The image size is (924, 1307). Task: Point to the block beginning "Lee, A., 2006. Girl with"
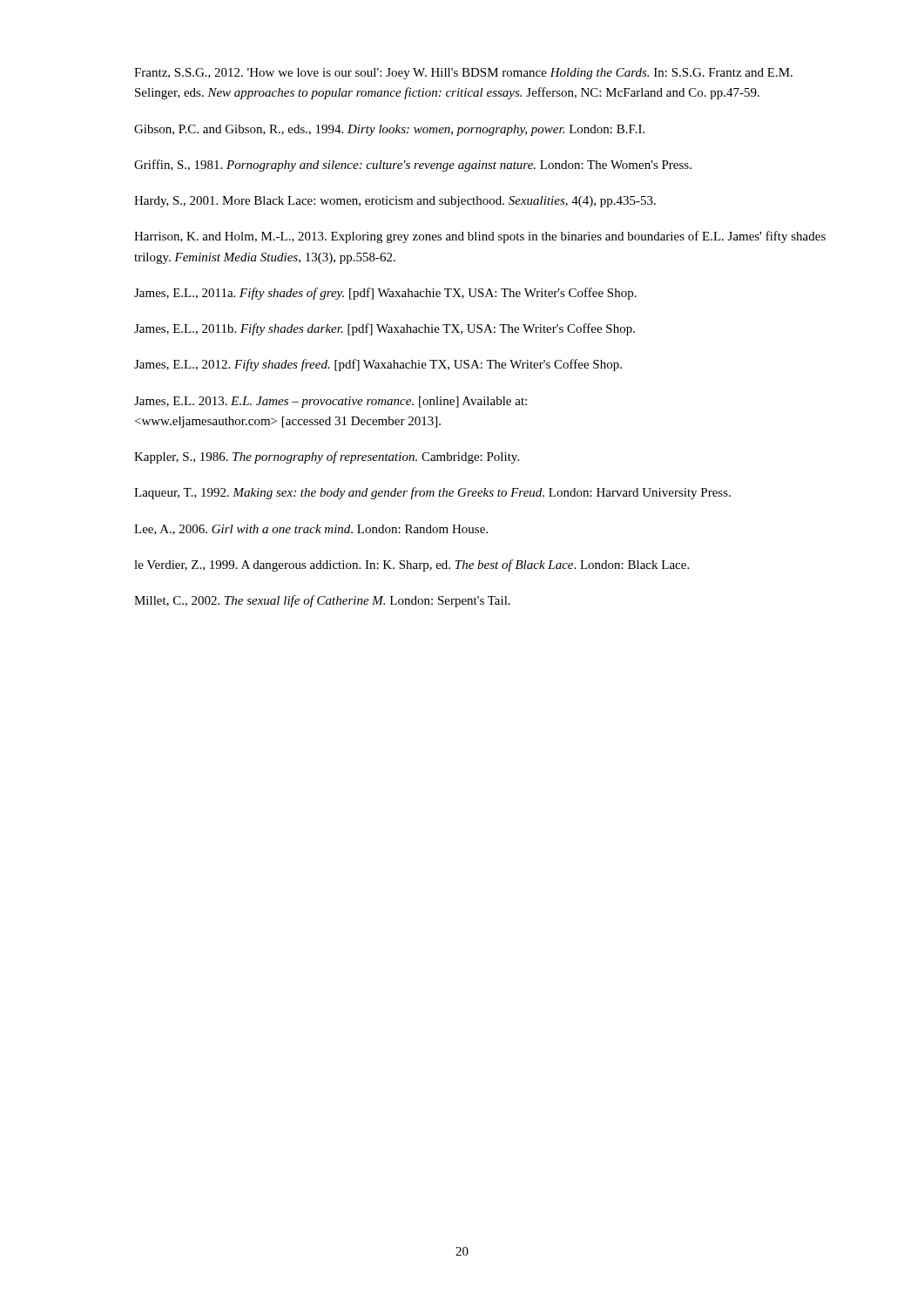[x=462, y=529]
